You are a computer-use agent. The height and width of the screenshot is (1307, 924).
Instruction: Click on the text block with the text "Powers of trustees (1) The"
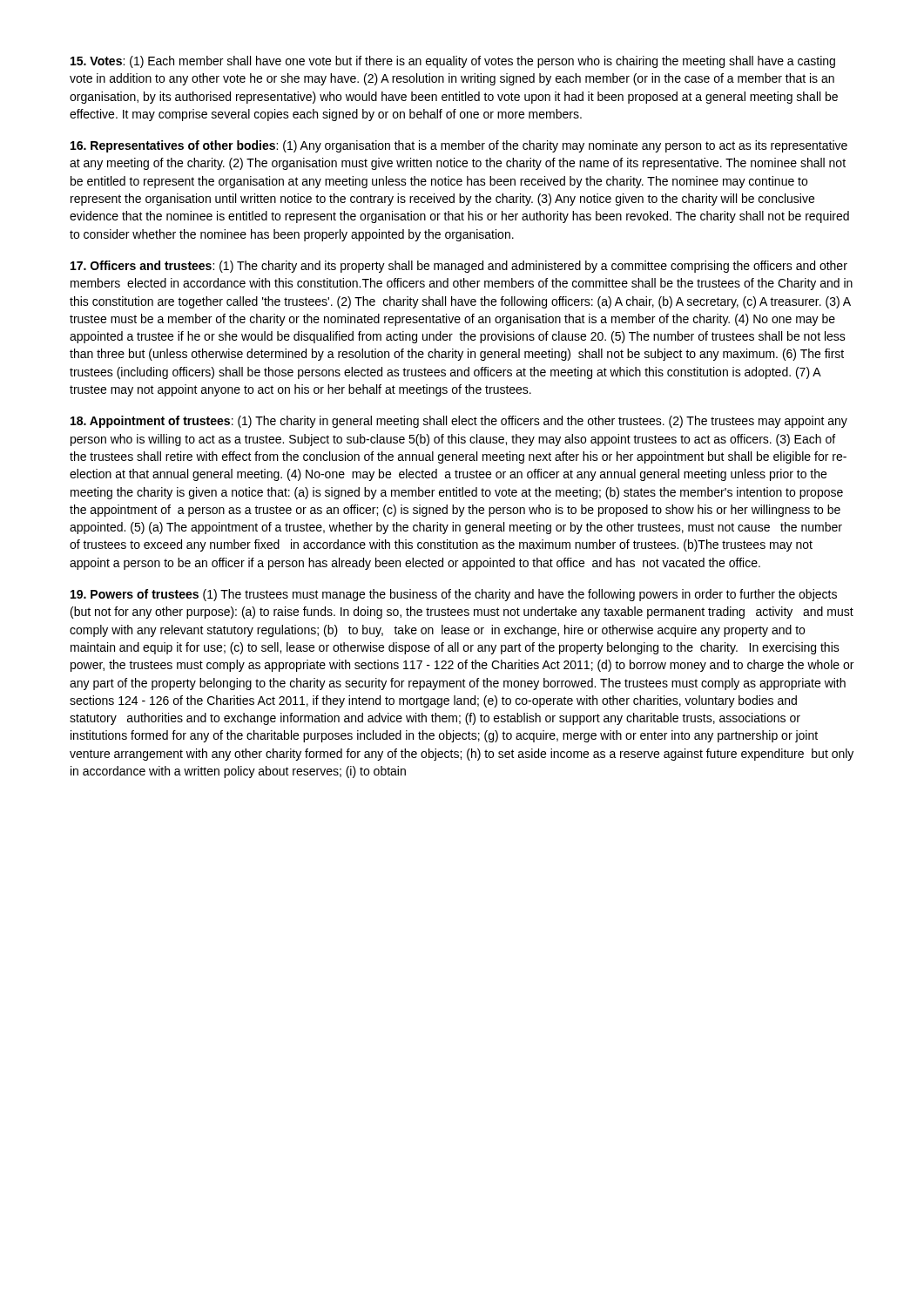coord(462,683)
